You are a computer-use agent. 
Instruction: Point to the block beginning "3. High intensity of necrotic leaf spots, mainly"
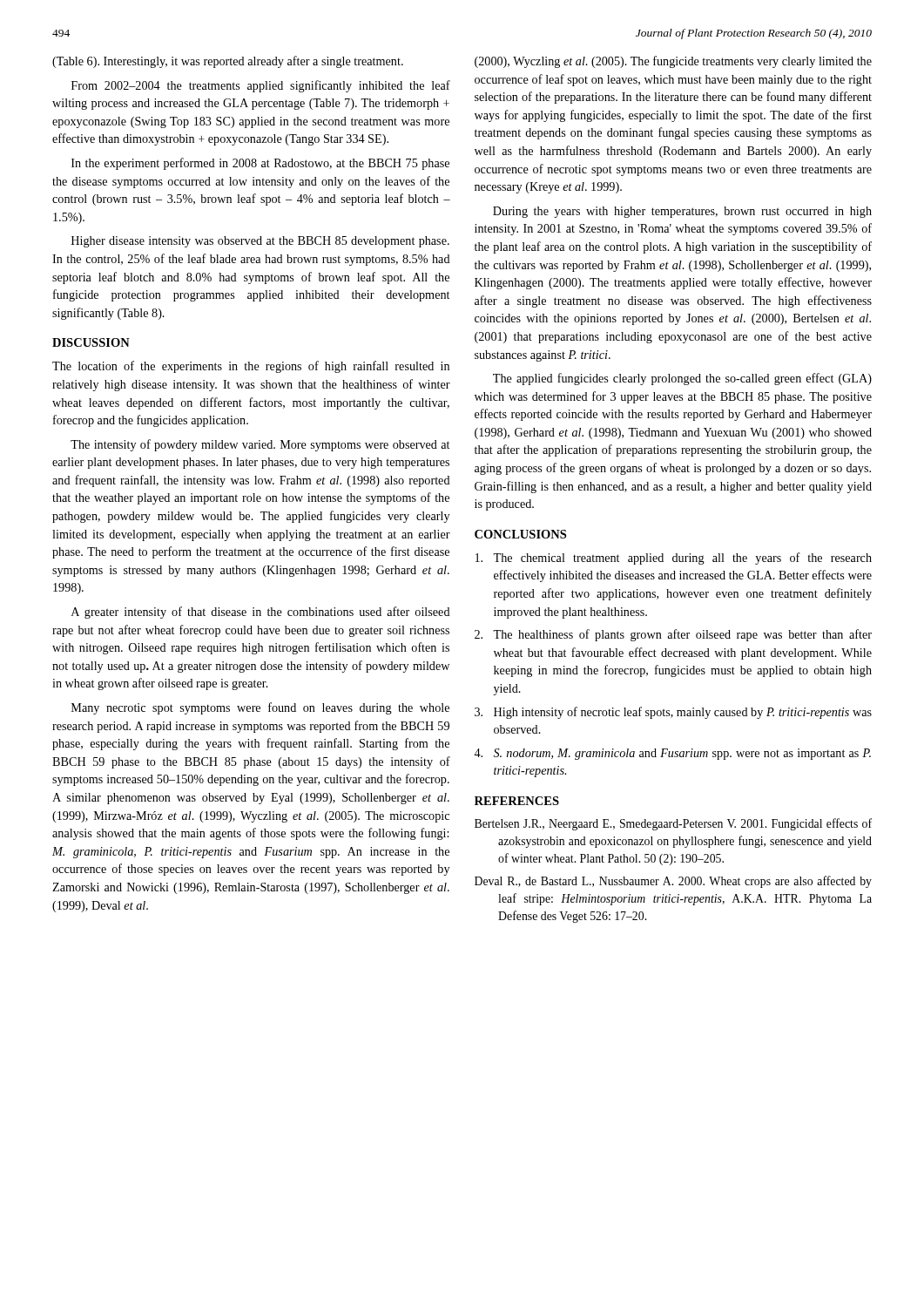(x=673, y=721)
